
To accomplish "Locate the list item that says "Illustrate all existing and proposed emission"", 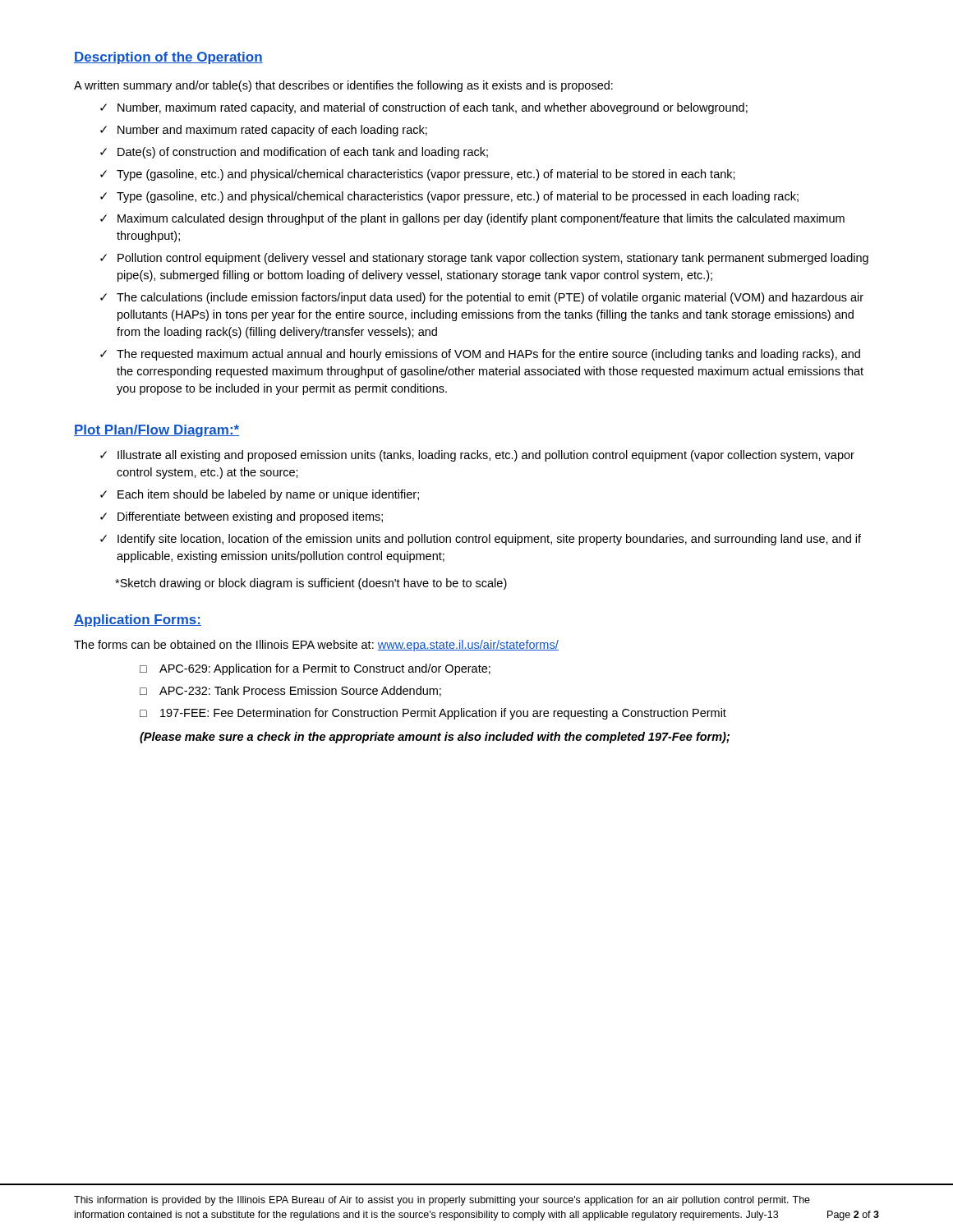I will coord(485,464).
